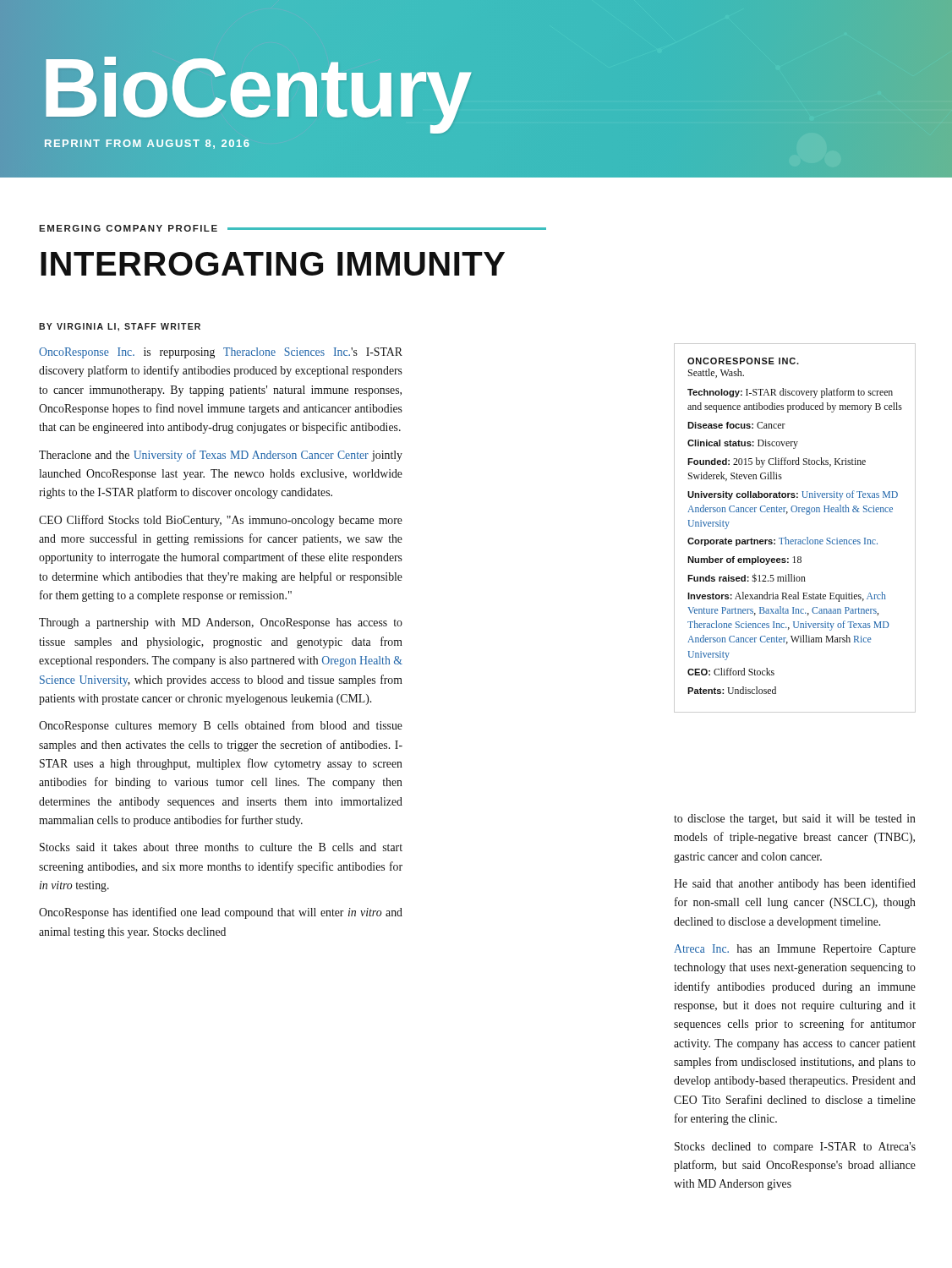Click on the text block that reads "to disclose the target, but"

(795, 838)
